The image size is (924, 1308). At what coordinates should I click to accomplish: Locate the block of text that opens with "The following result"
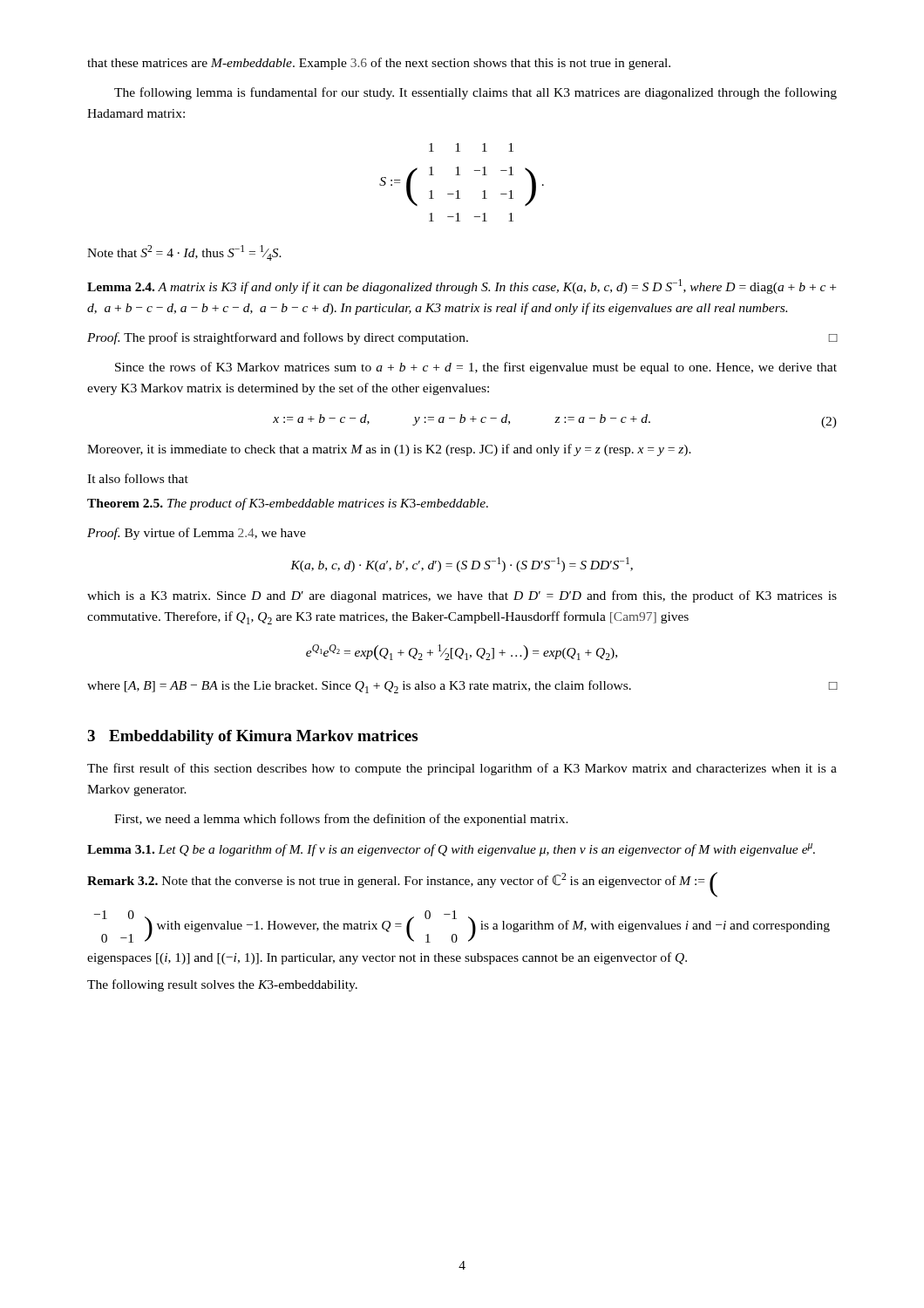(x=222, y=985)
